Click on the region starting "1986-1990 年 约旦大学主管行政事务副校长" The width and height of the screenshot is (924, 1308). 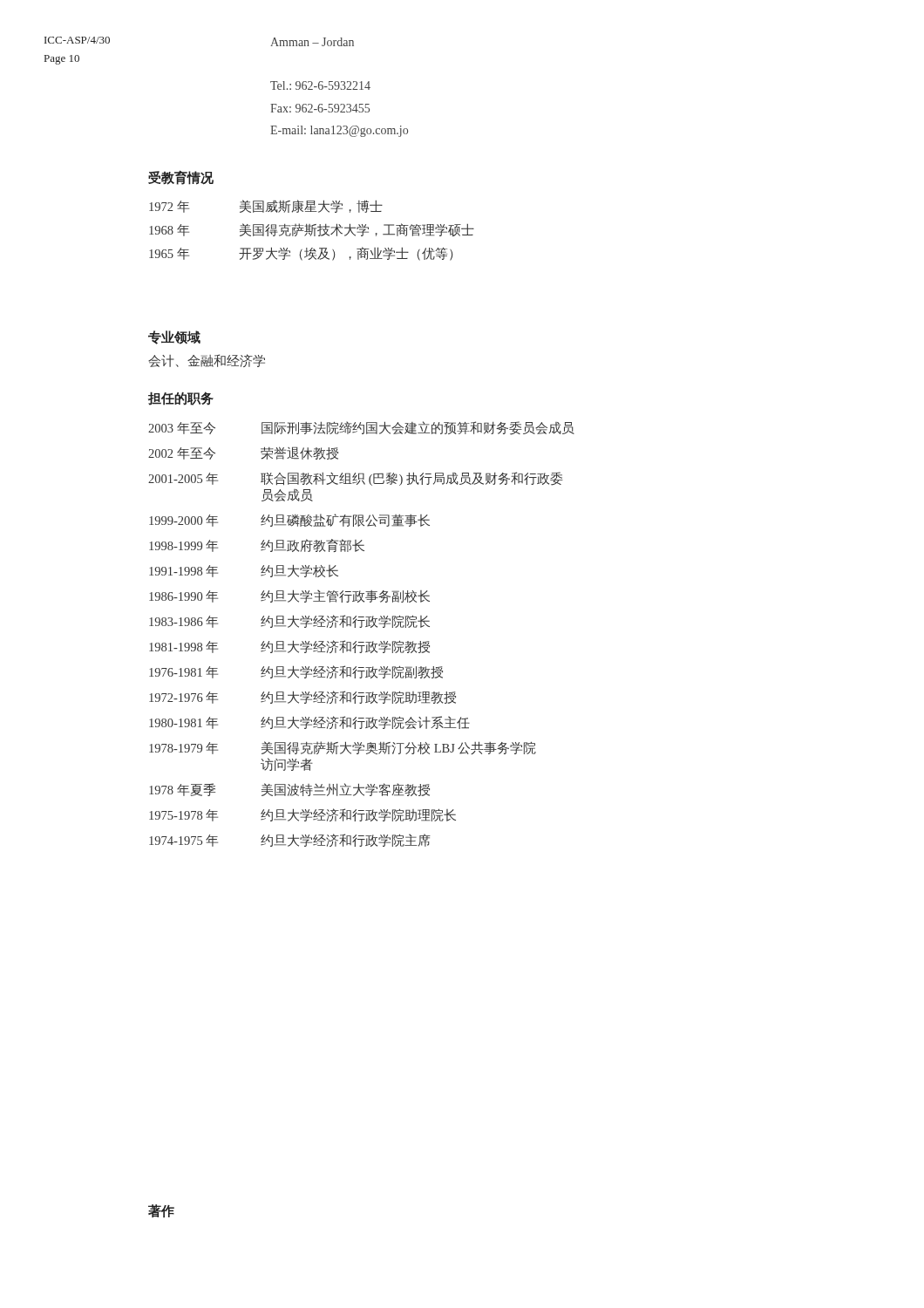tap(367, 597)
